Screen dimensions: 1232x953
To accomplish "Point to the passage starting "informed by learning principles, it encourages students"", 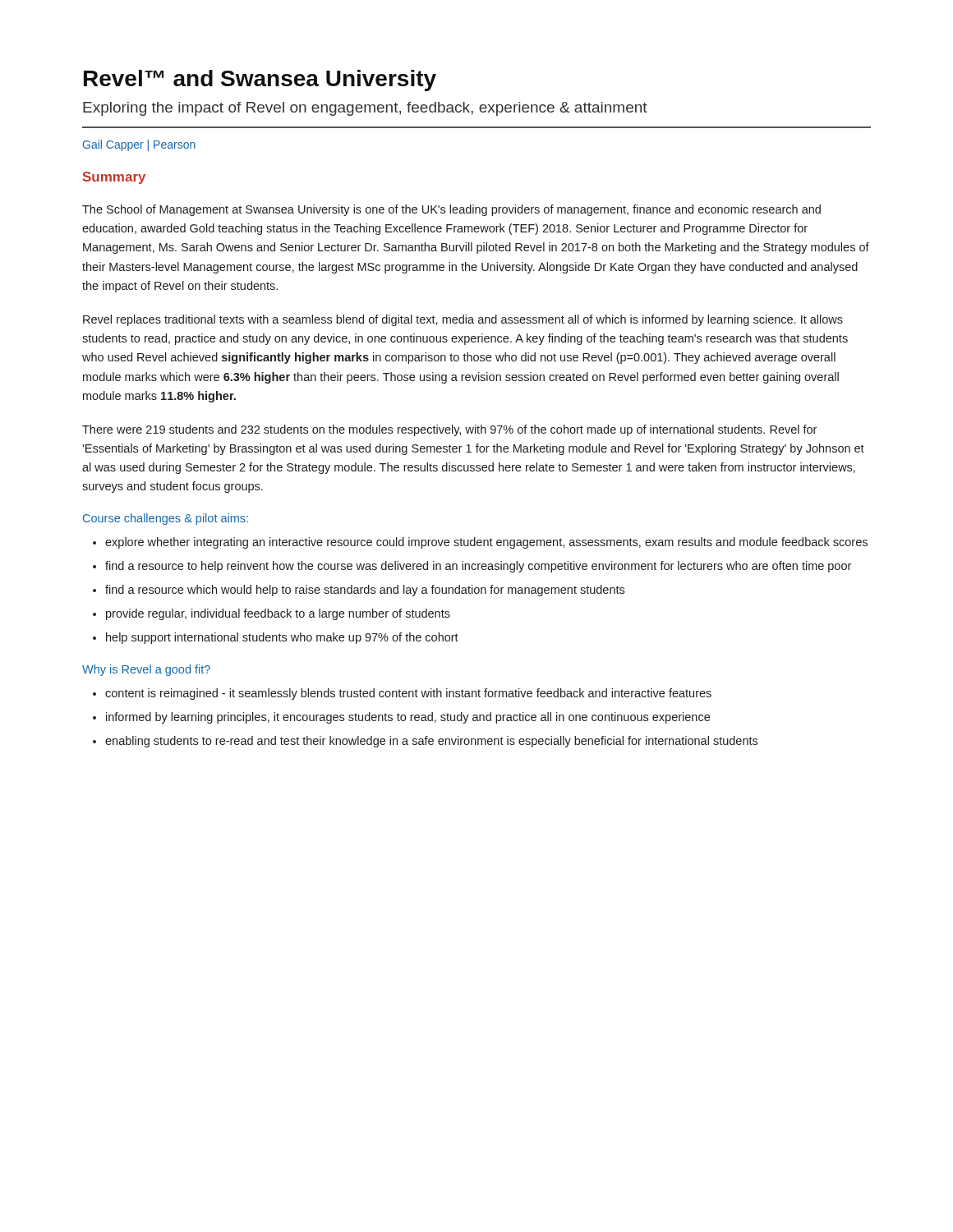I will pyautogui.click(x=408, y=717).
